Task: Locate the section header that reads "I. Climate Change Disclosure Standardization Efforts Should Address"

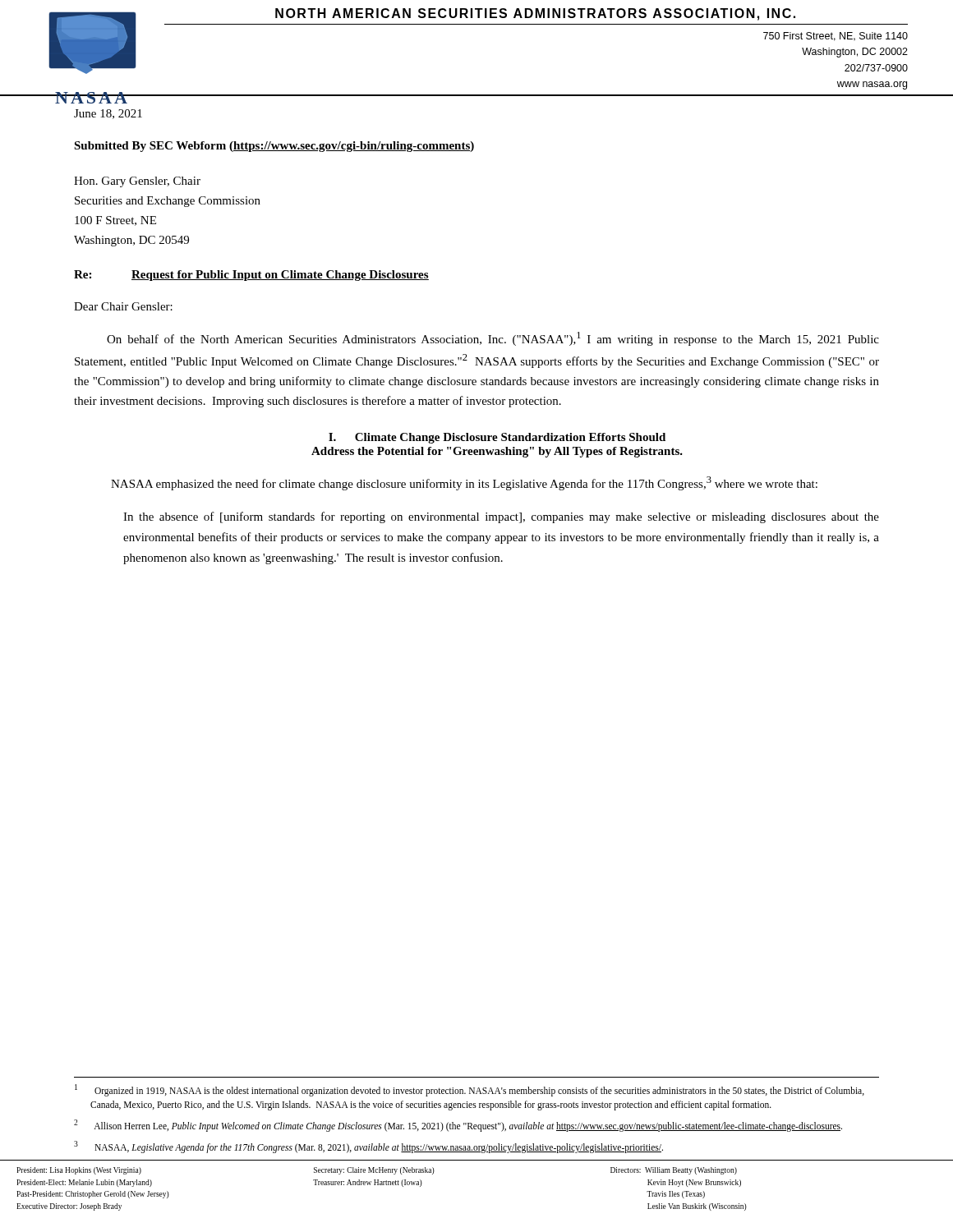Action: click(497, 444)
